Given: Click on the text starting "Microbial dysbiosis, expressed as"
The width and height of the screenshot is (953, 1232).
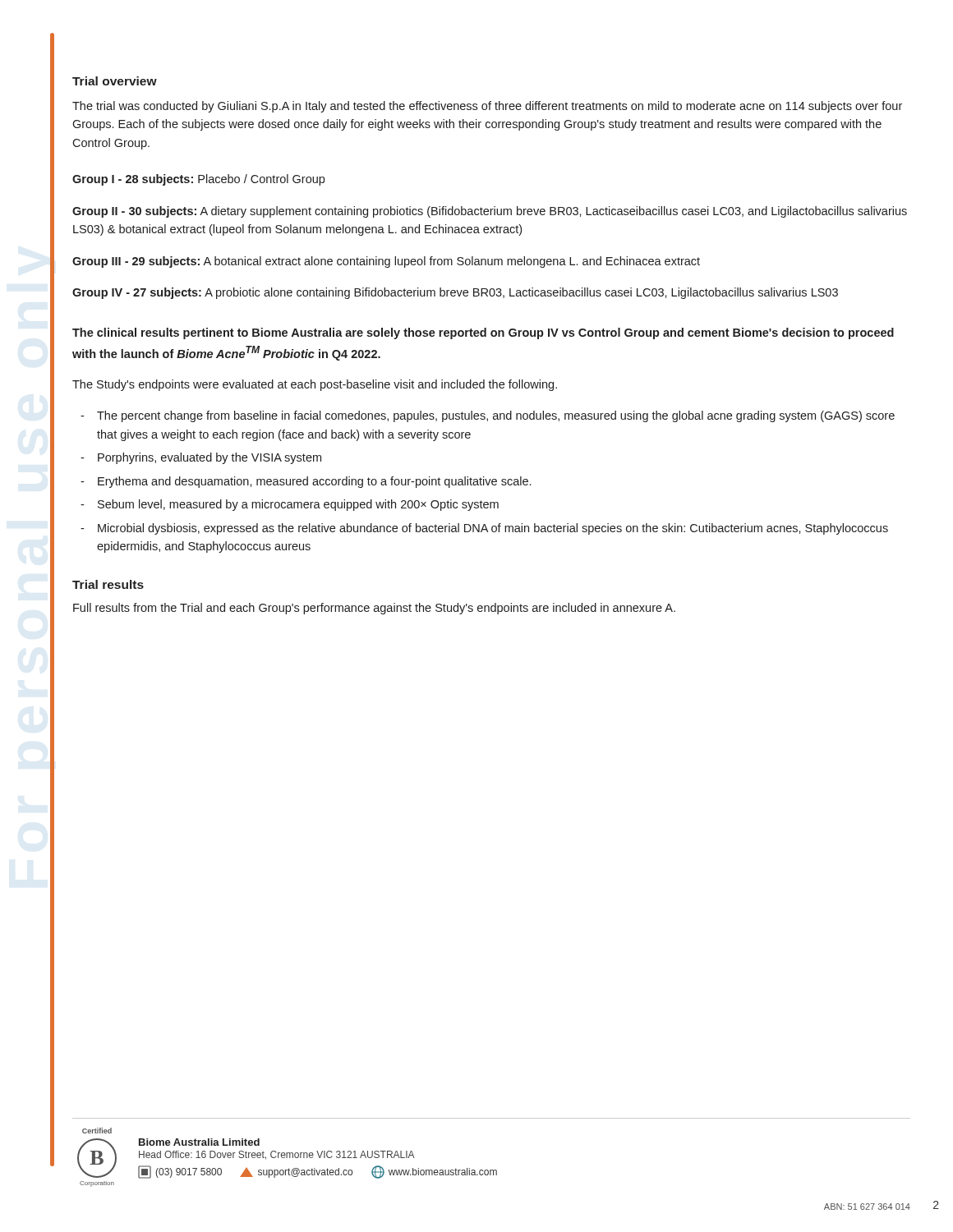Looking at the screenshot, I should 493,537.
